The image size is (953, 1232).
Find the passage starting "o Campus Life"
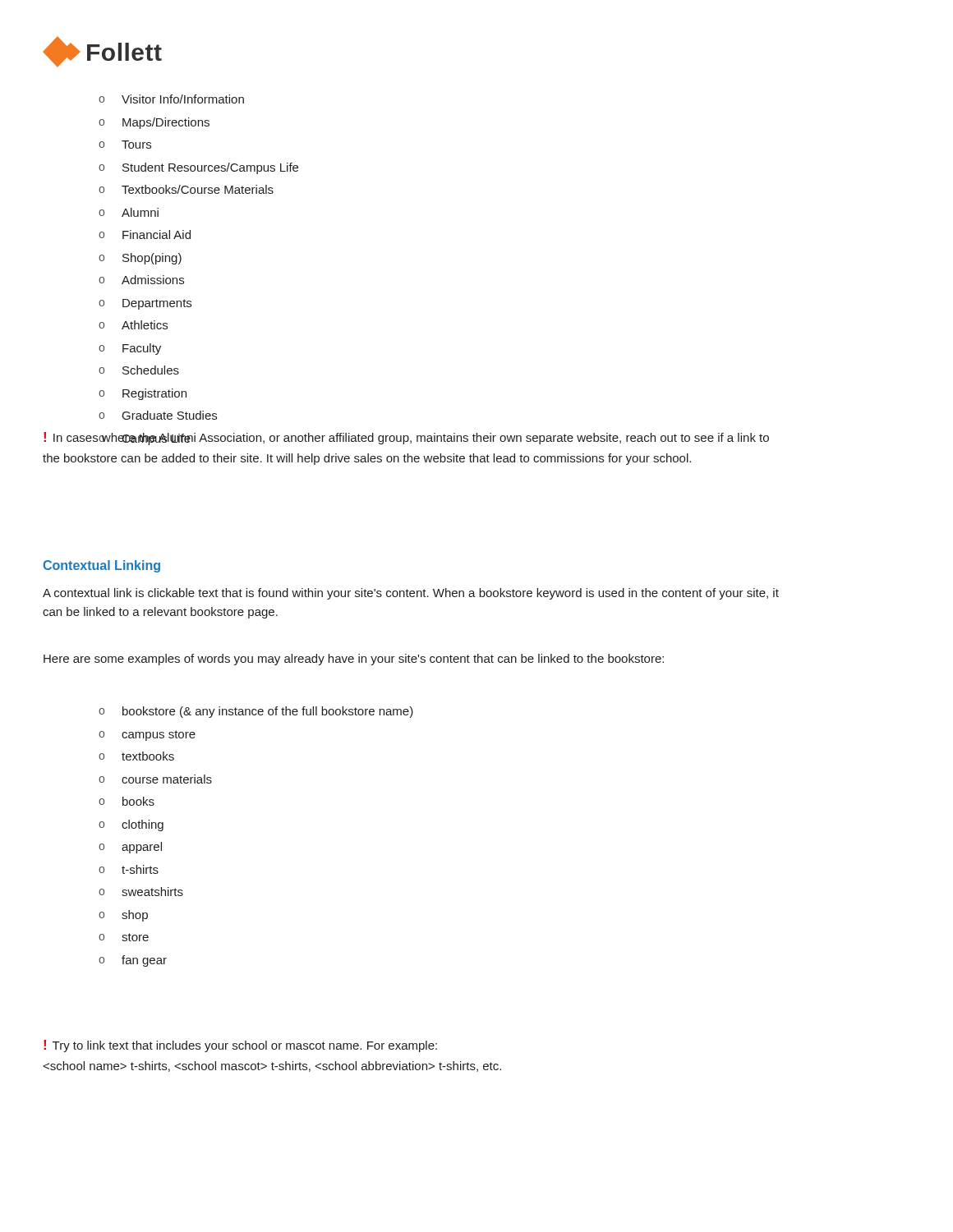point(145,438)
